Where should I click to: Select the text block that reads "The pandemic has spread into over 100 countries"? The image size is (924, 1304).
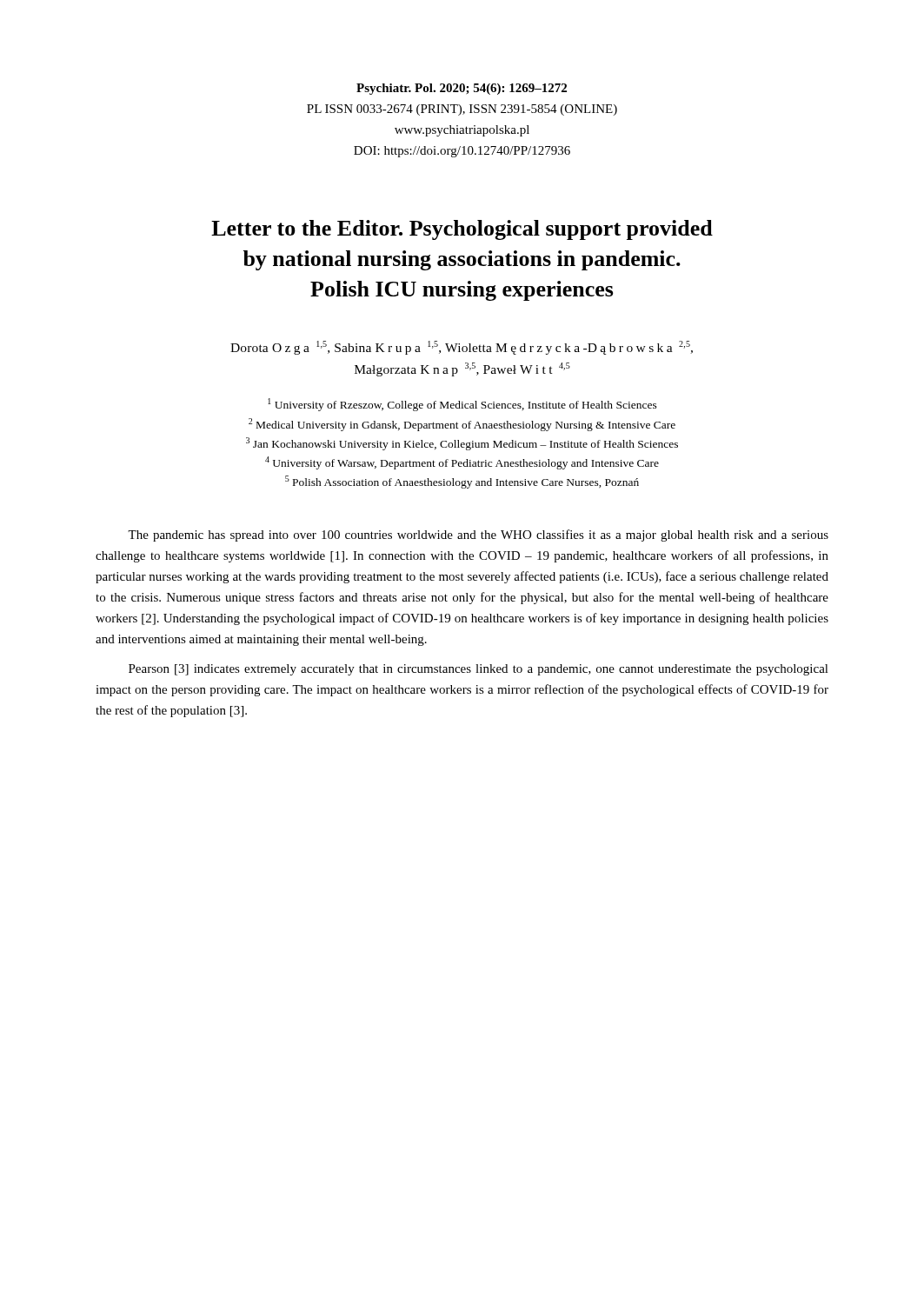[462, 622]
